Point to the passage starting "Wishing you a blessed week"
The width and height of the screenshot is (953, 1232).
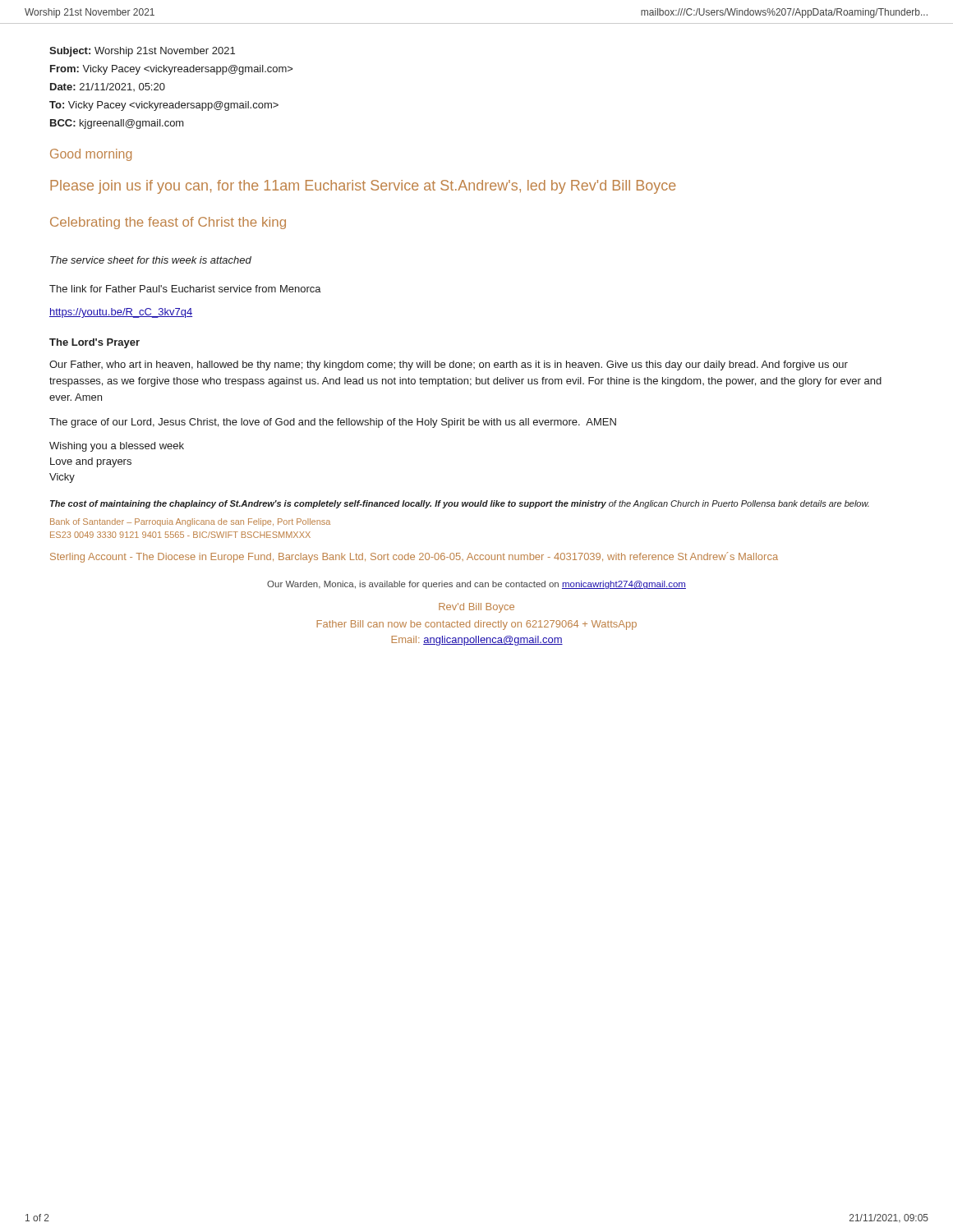(117, 445)
